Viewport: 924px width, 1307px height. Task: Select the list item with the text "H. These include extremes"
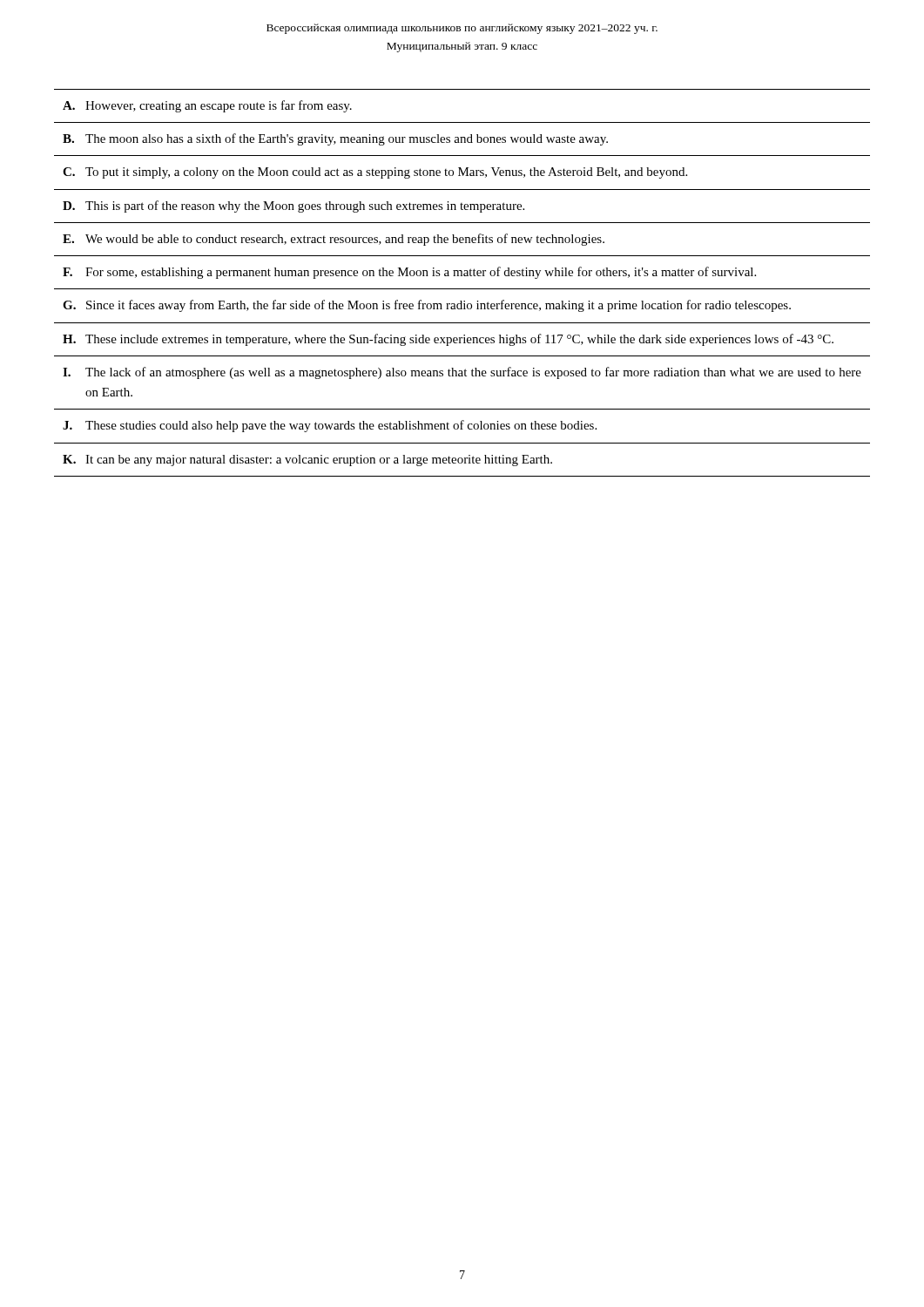click(x=462, y=339)
